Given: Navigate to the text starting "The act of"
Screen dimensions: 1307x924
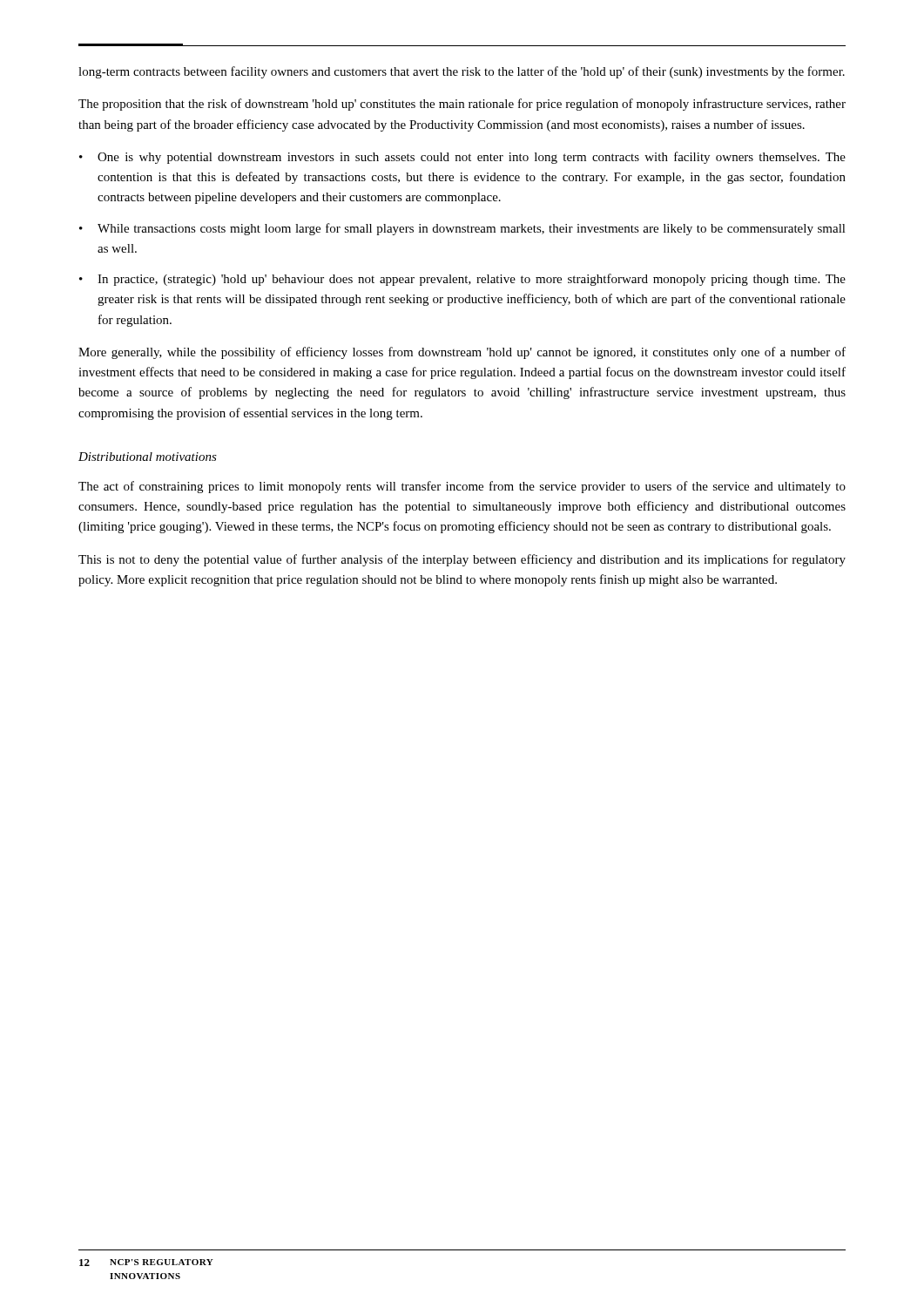Looking at the screenshot, I should point(462,506).
